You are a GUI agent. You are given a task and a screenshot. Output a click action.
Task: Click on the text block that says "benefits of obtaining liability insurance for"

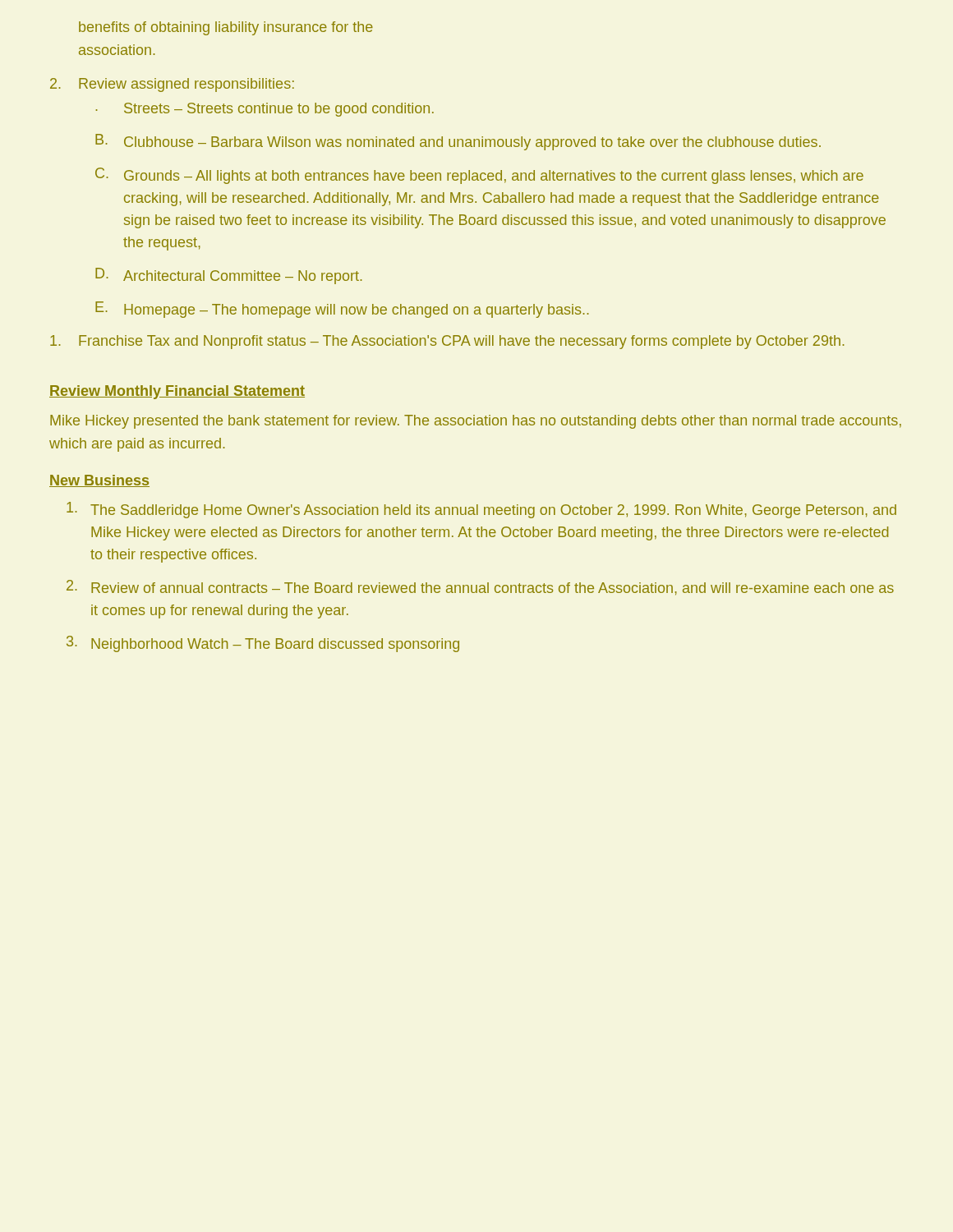[226, 39]
